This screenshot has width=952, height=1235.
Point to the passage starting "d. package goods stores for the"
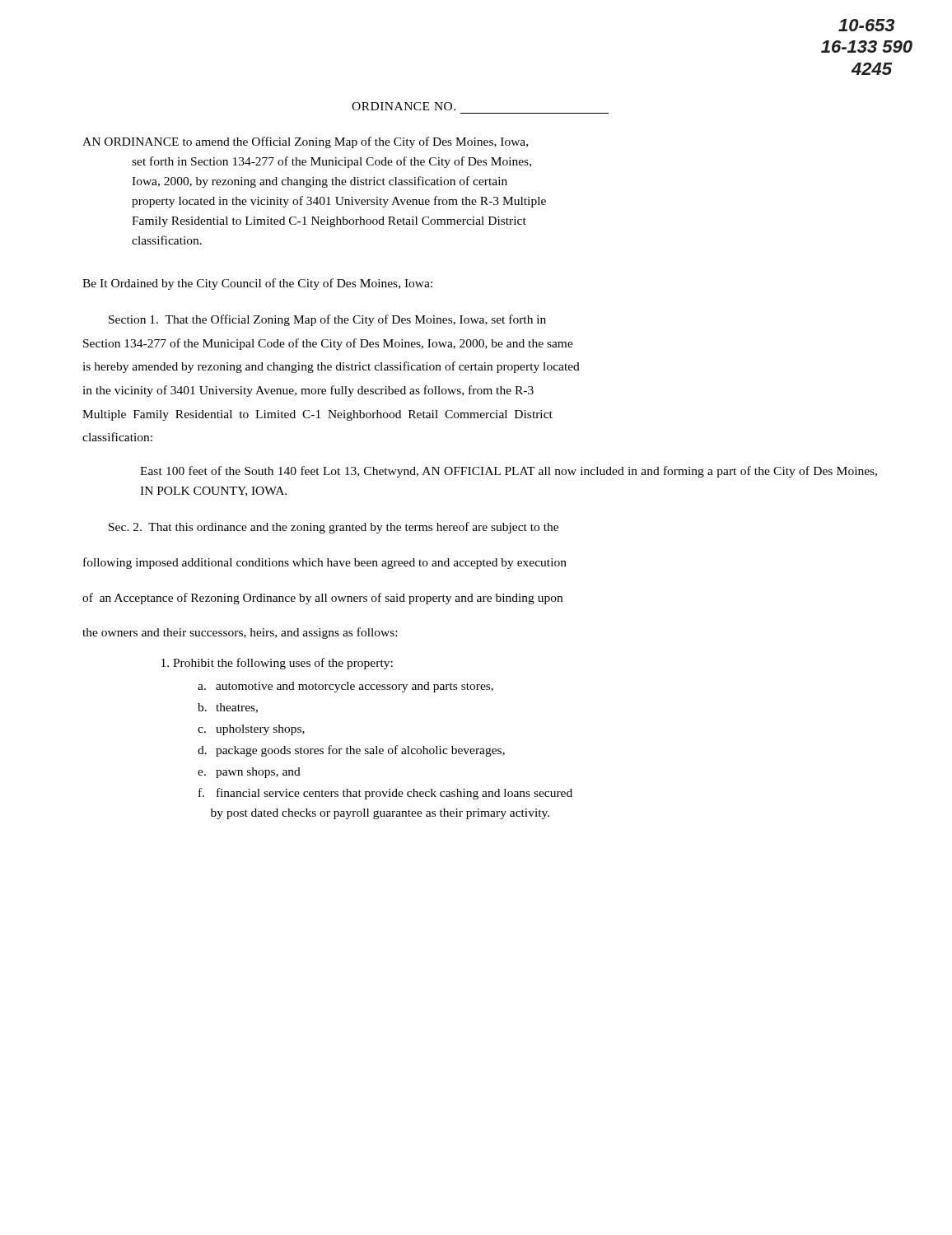[x=351, y=750]
